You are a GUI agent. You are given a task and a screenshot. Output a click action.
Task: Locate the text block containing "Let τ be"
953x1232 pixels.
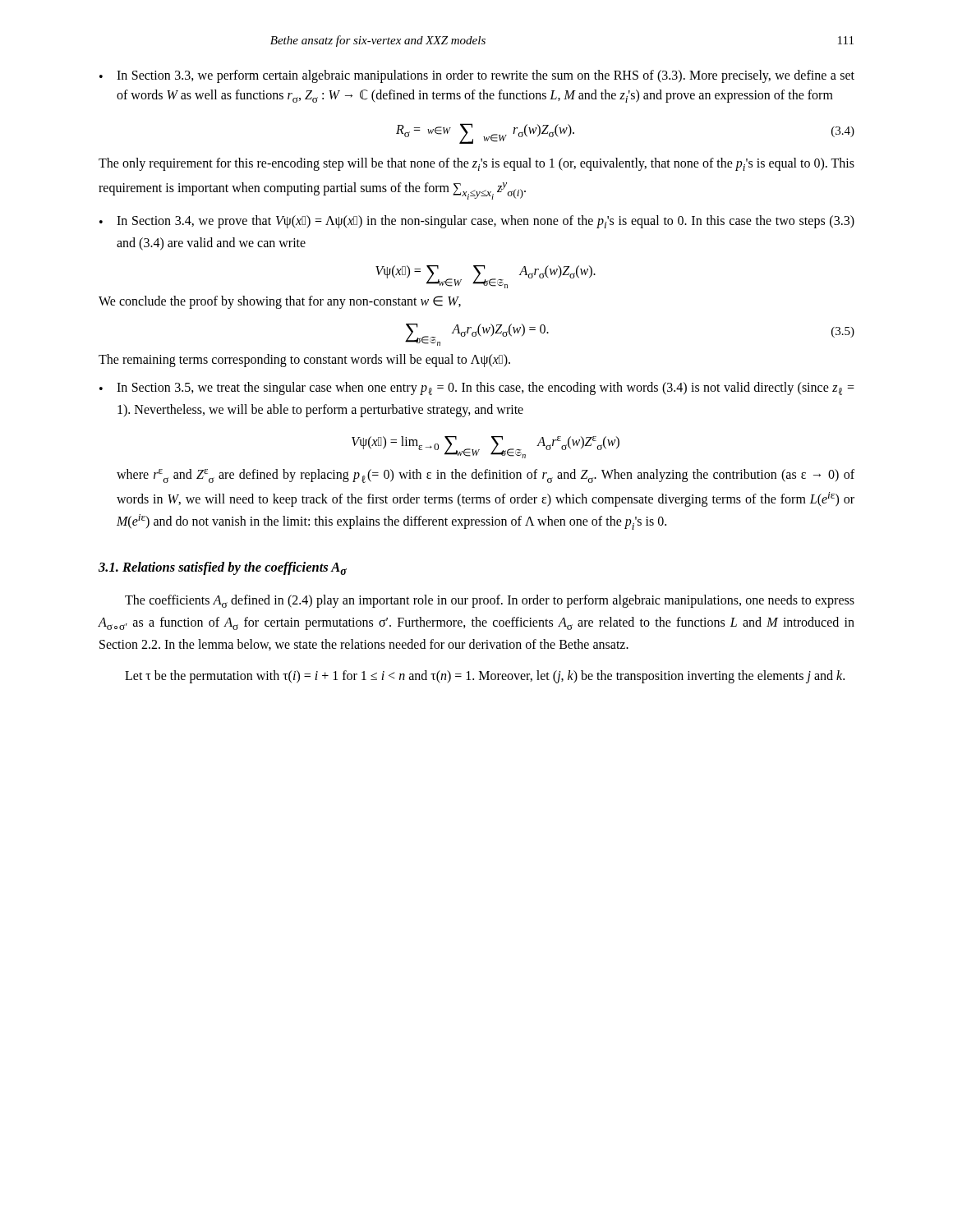pyautogui.click(x=485, y=676)
